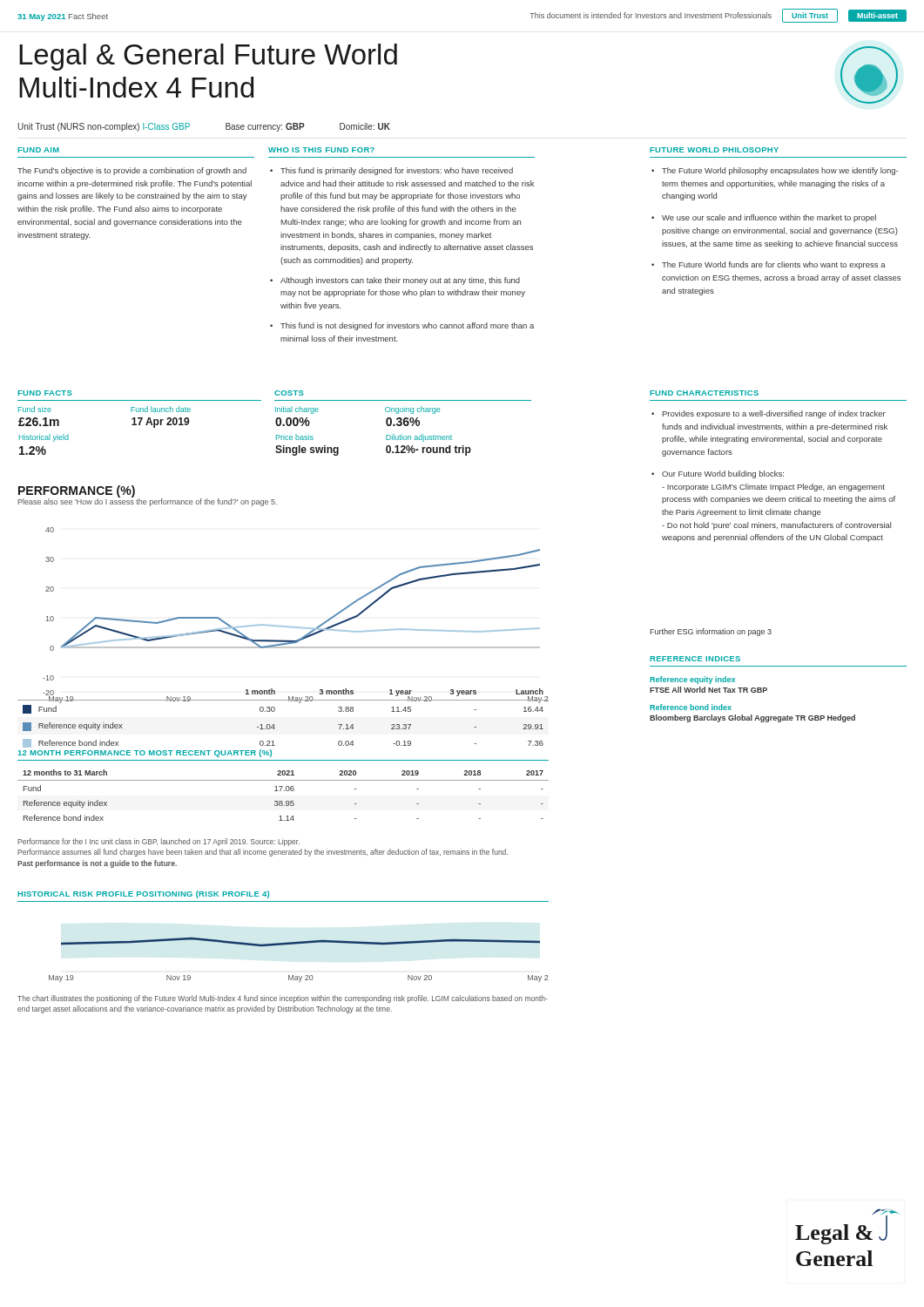Locate the text block starting "REFERENCE INDICES"

click(x=695, y=658)
